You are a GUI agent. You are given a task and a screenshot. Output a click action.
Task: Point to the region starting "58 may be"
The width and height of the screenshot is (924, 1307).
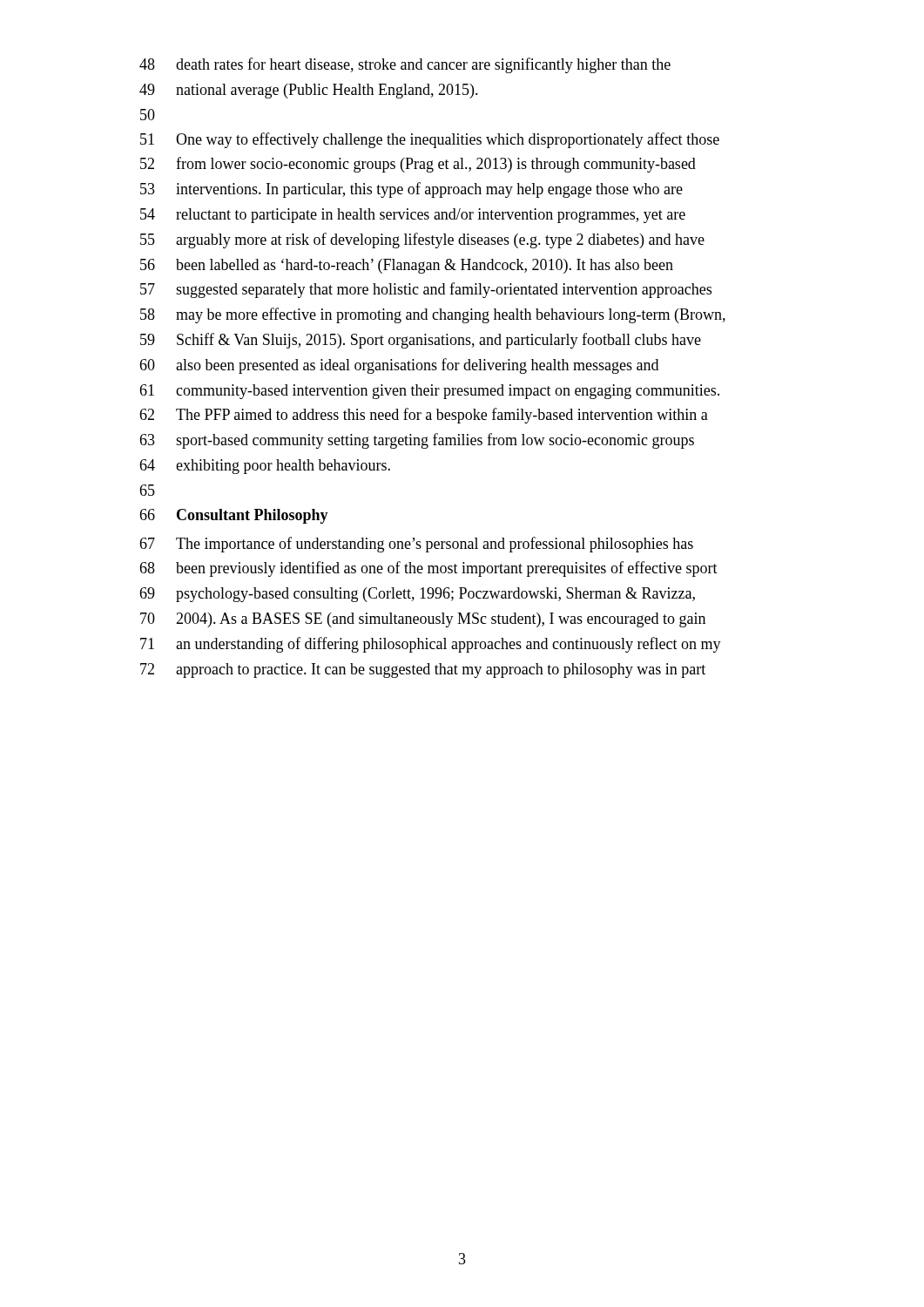(479, 315)
